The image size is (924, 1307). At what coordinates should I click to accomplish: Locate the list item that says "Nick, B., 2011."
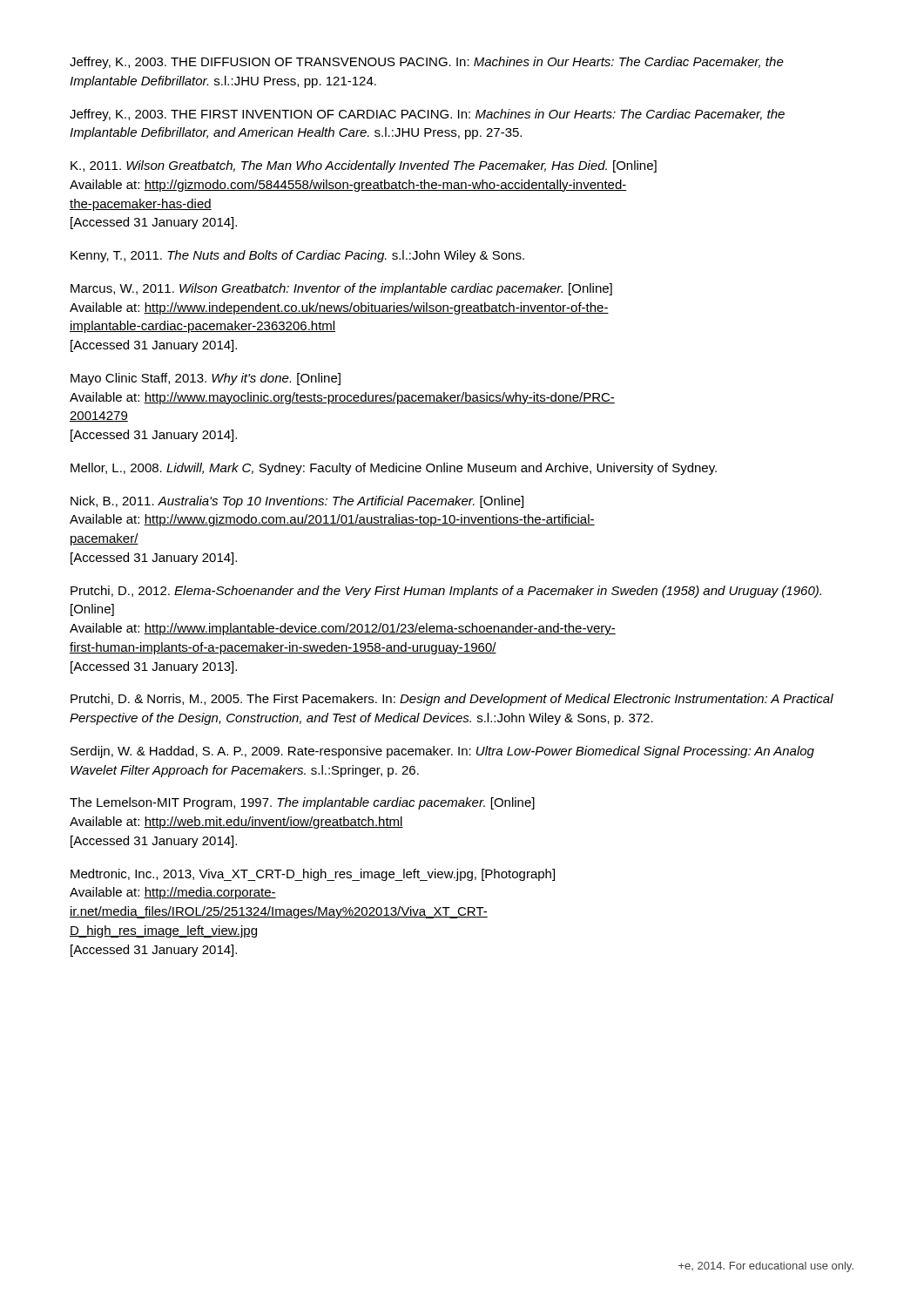332,529
